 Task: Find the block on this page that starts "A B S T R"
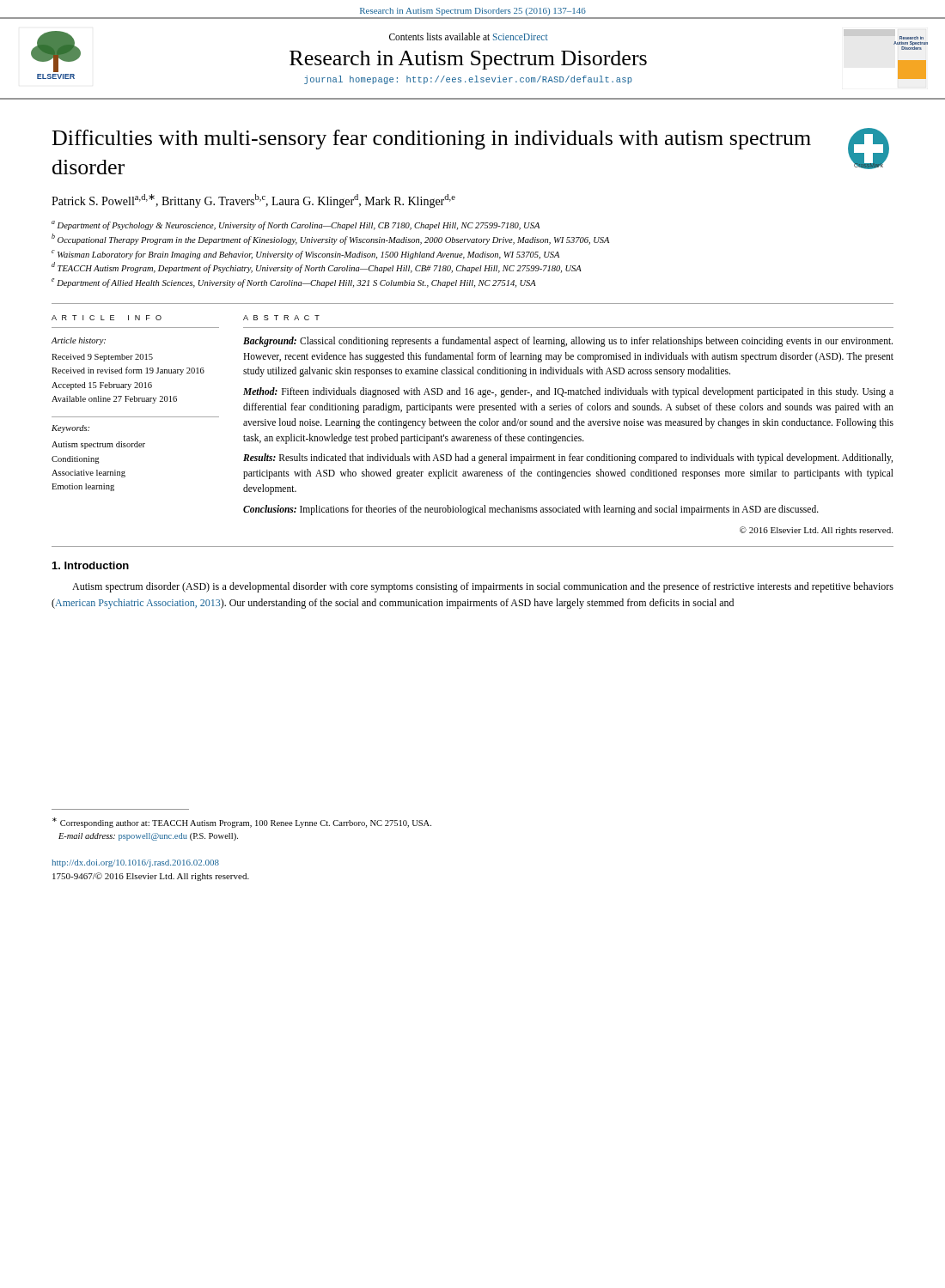(x=568, y=425)
